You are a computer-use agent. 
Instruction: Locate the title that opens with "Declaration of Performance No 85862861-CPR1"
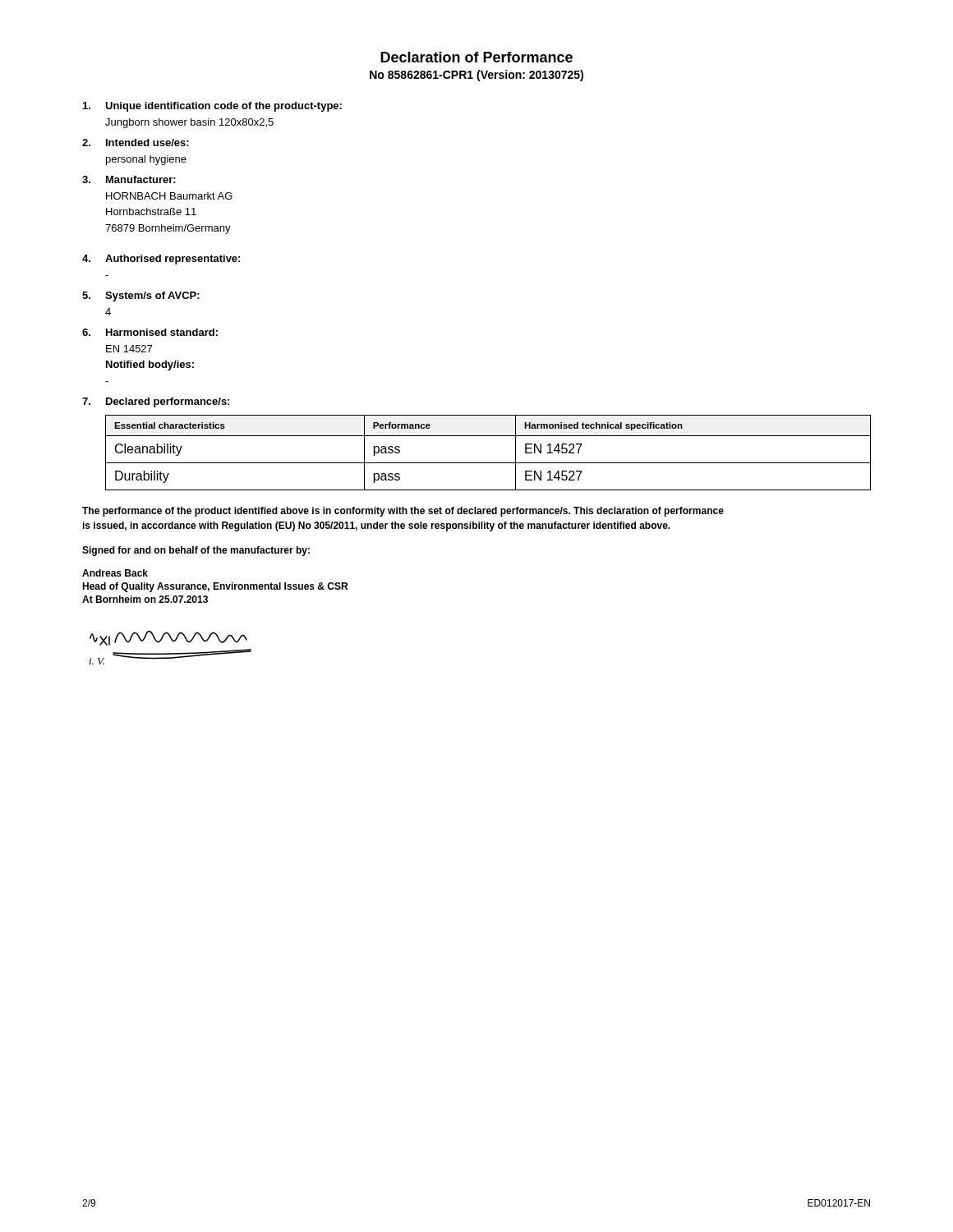coord(476,65)
